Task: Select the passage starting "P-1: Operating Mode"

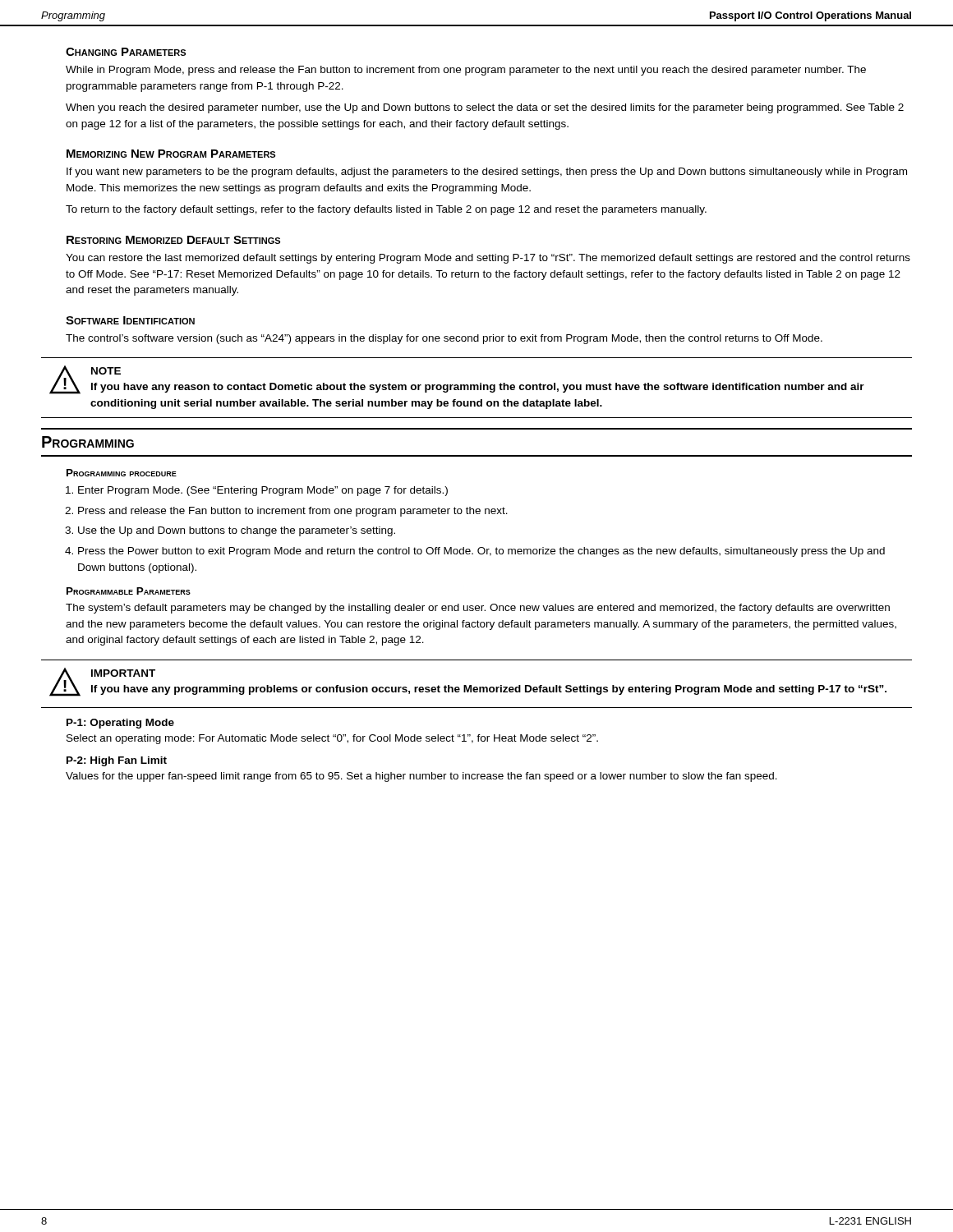Action: tap(120, 722)
